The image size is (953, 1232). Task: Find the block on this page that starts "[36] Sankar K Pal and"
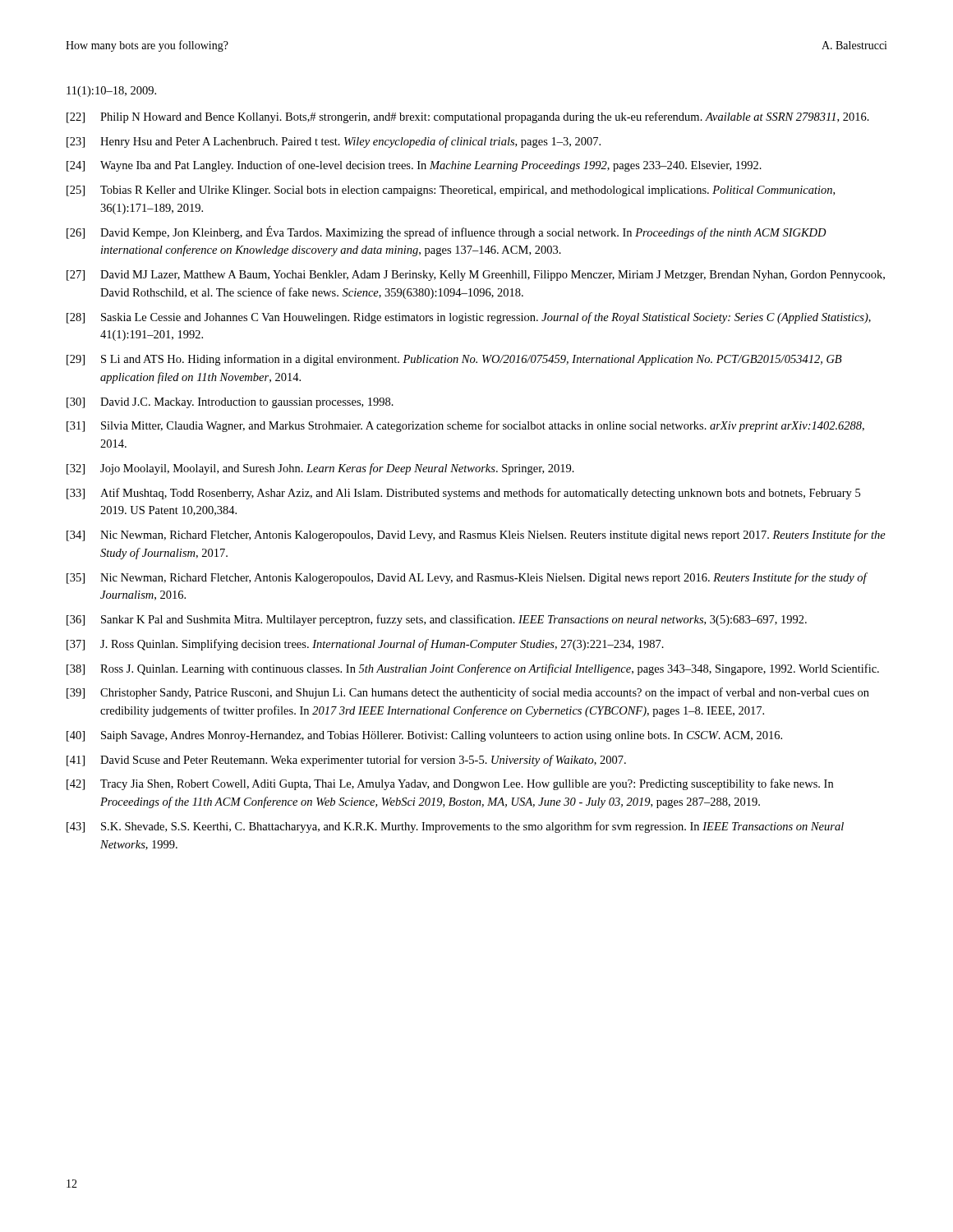pos(476,620)
